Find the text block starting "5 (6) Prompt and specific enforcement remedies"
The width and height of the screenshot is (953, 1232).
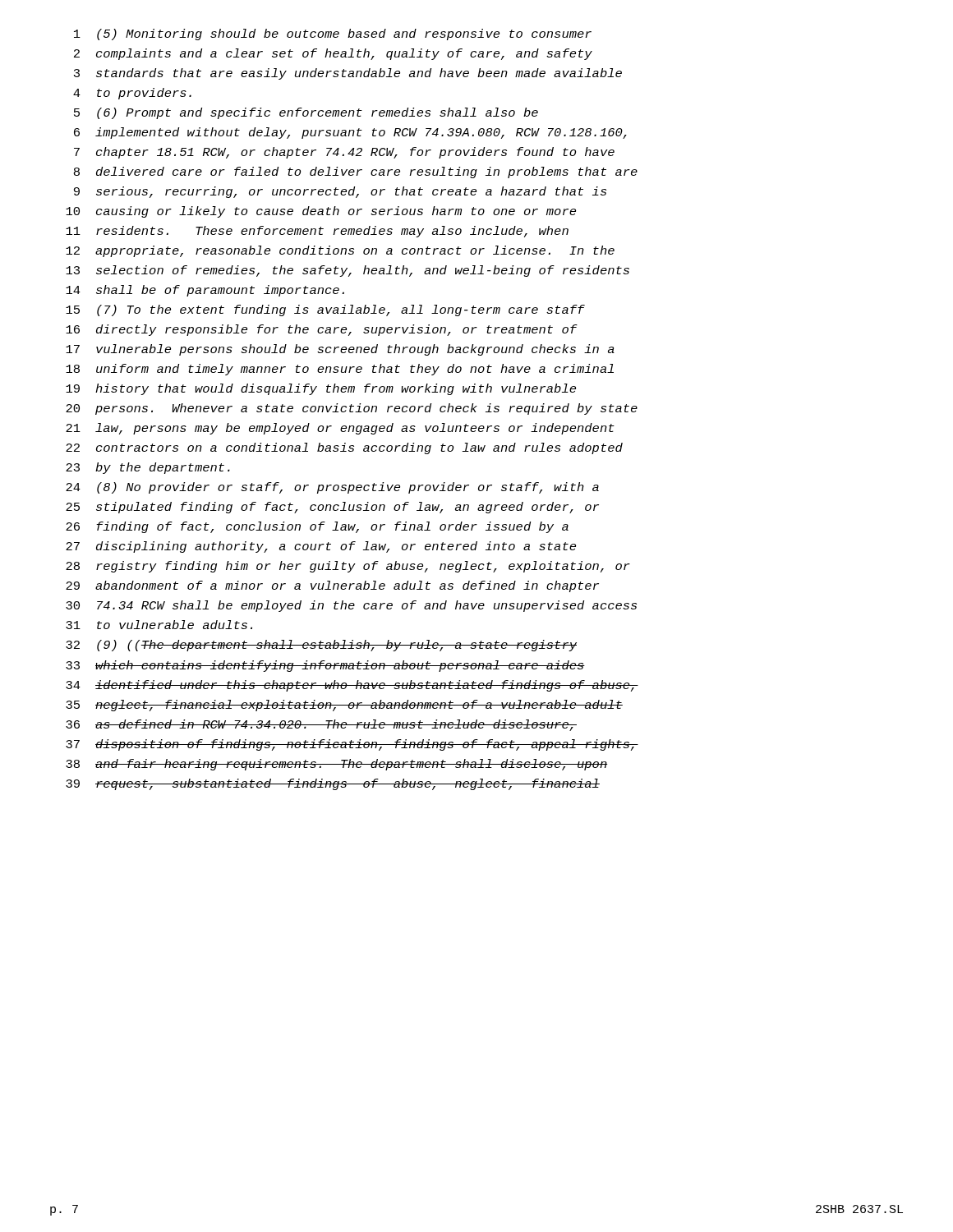coord(476,202)
